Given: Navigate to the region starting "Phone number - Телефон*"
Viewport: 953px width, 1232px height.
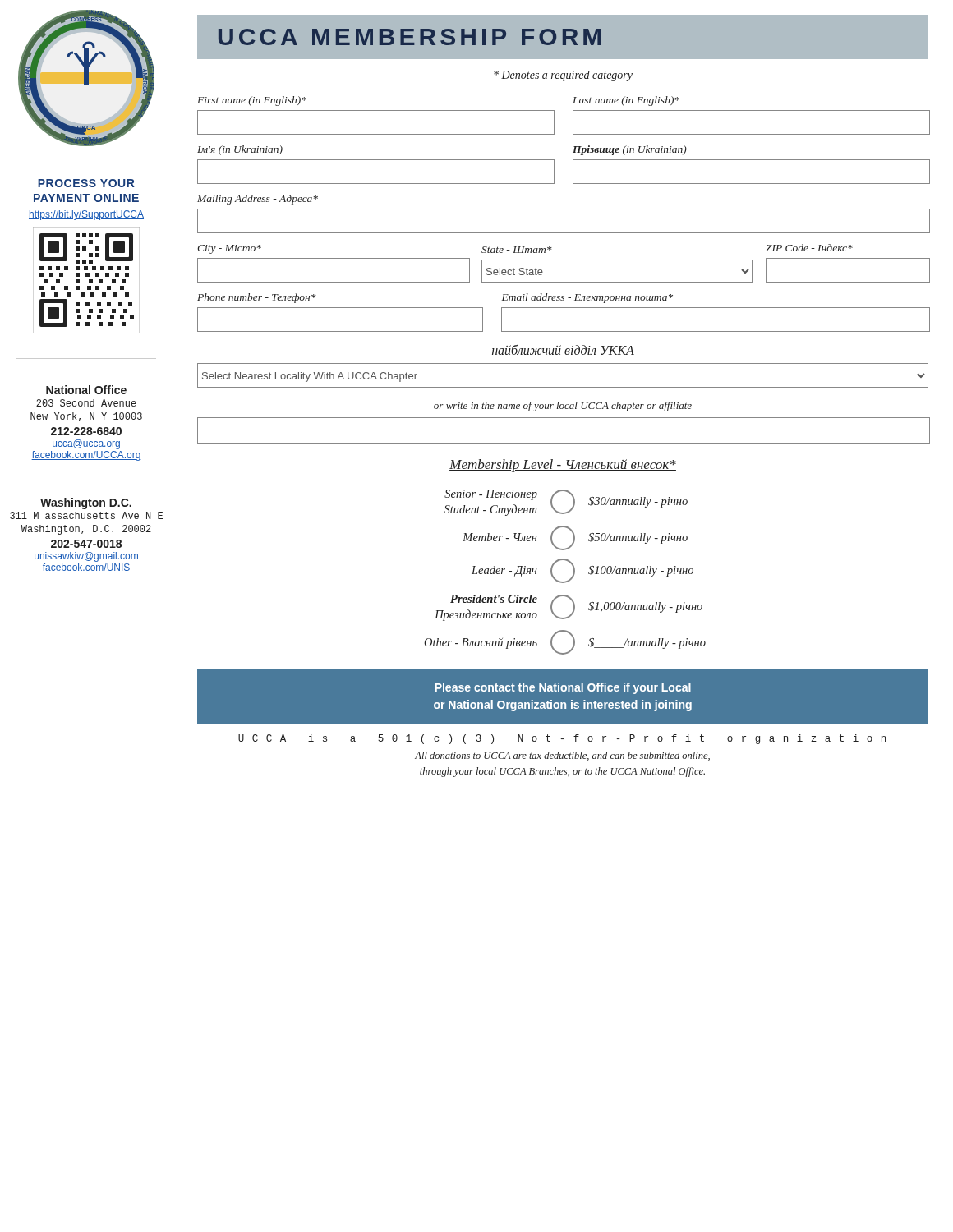Looking at the screenshot, I should tap(339, 311).
